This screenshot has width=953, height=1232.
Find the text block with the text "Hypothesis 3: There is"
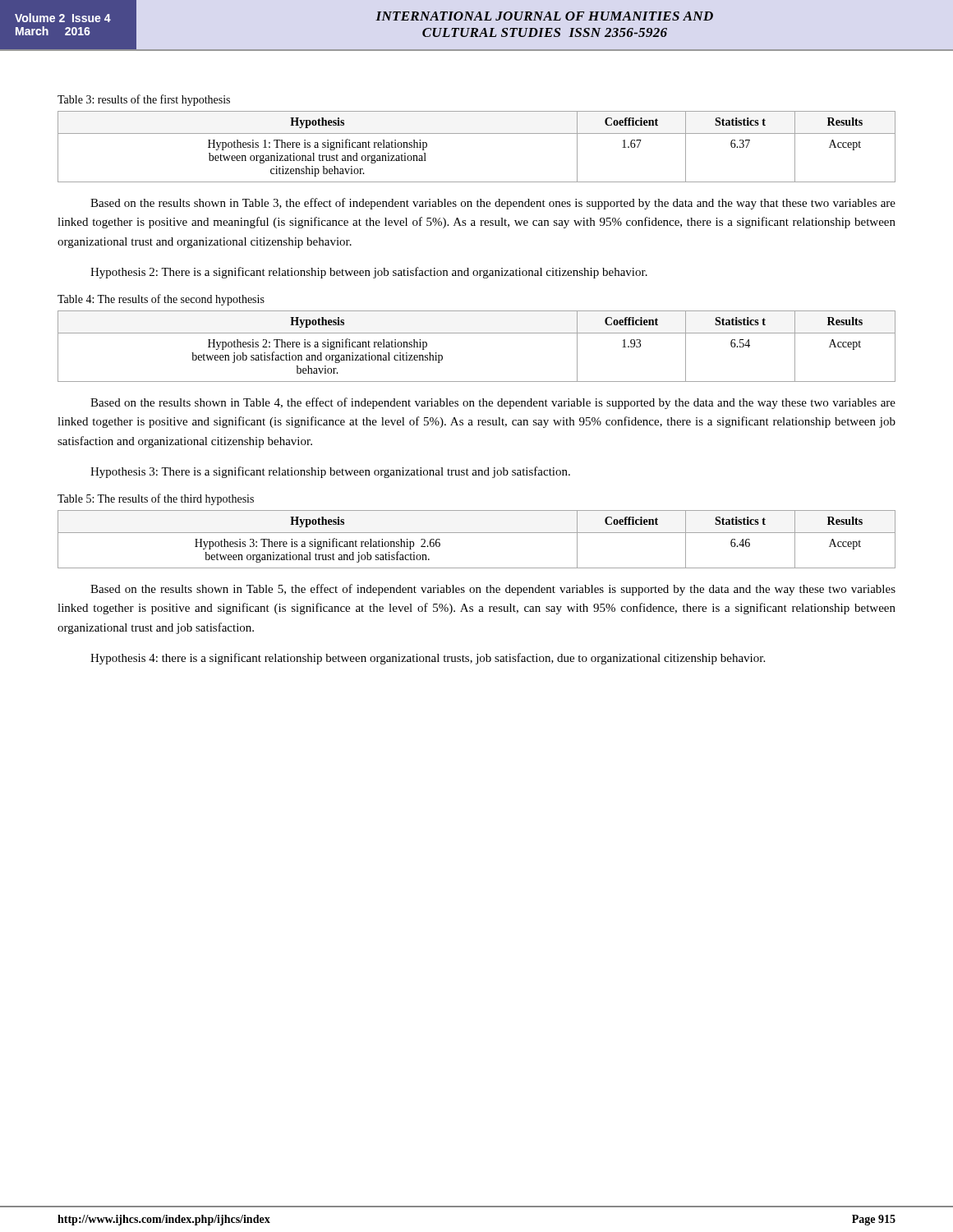tap(331, 471)
